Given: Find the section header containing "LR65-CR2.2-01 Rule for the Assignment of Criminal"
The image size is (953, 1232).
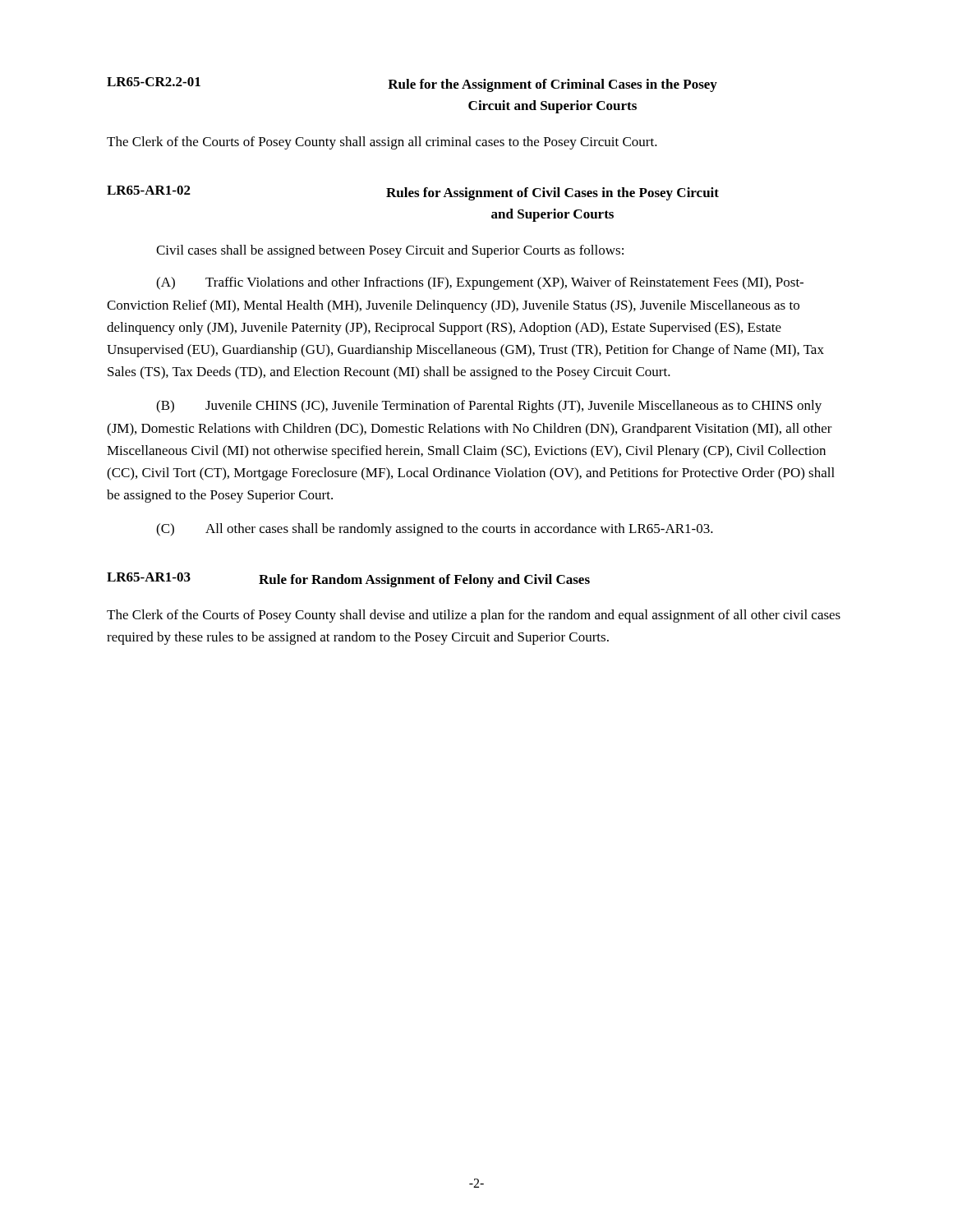Looking at the screenshot, I should point(476,95).
